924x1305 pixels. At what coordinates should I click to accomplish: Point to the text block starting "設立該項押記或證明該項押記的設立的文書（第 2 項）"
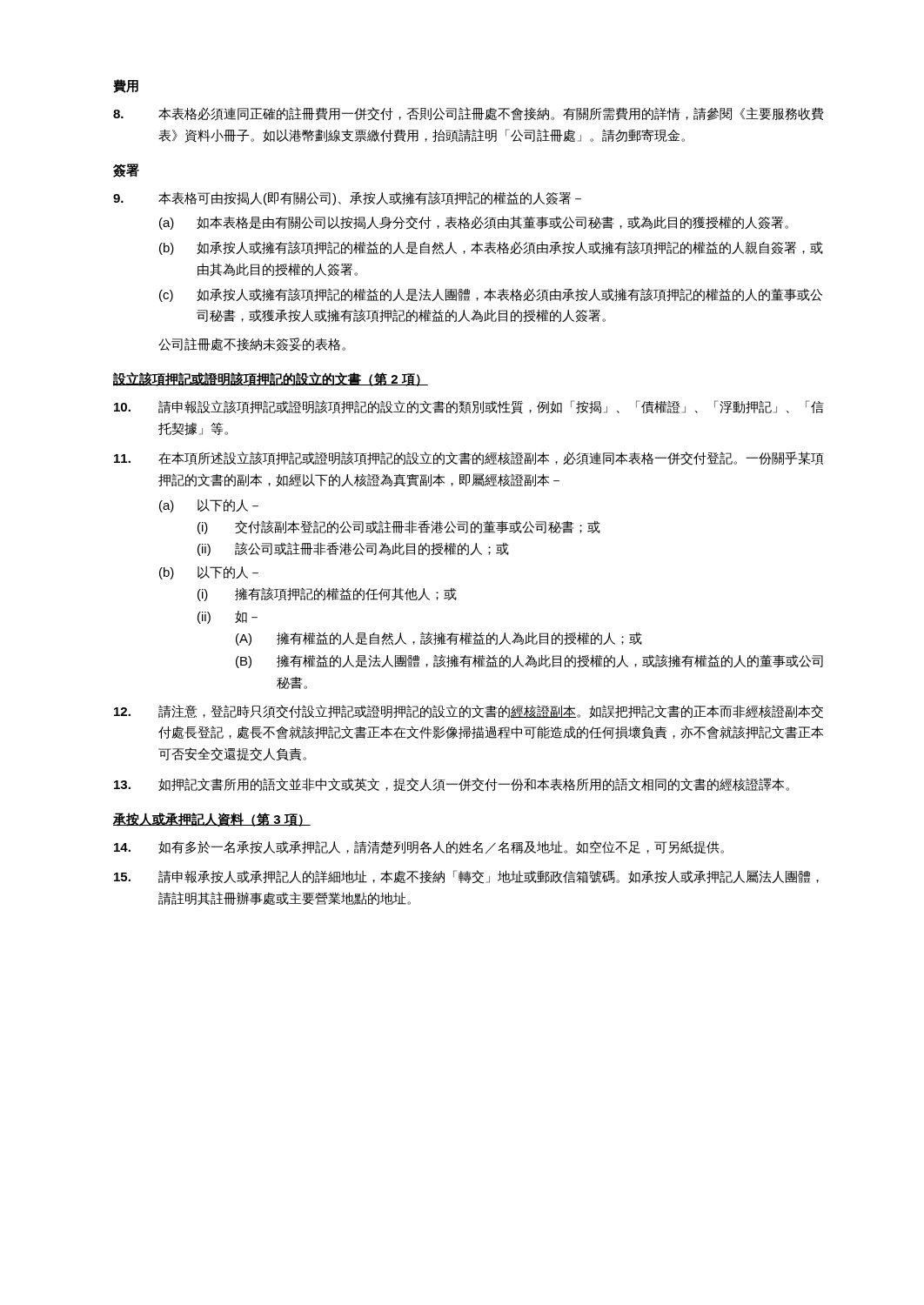(270, 379)
